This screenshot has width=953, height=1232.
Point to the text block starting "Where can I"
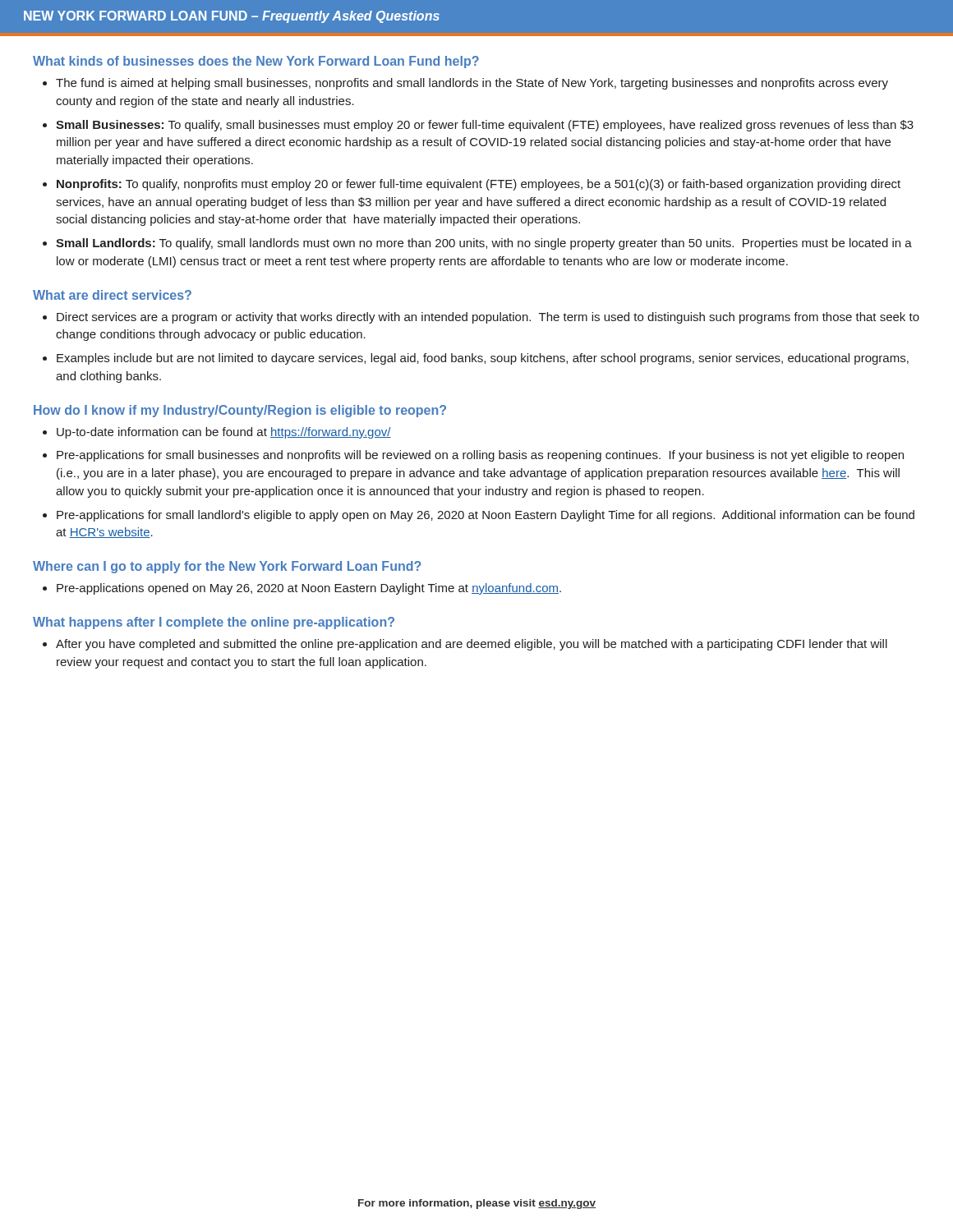tap(227, 566)
